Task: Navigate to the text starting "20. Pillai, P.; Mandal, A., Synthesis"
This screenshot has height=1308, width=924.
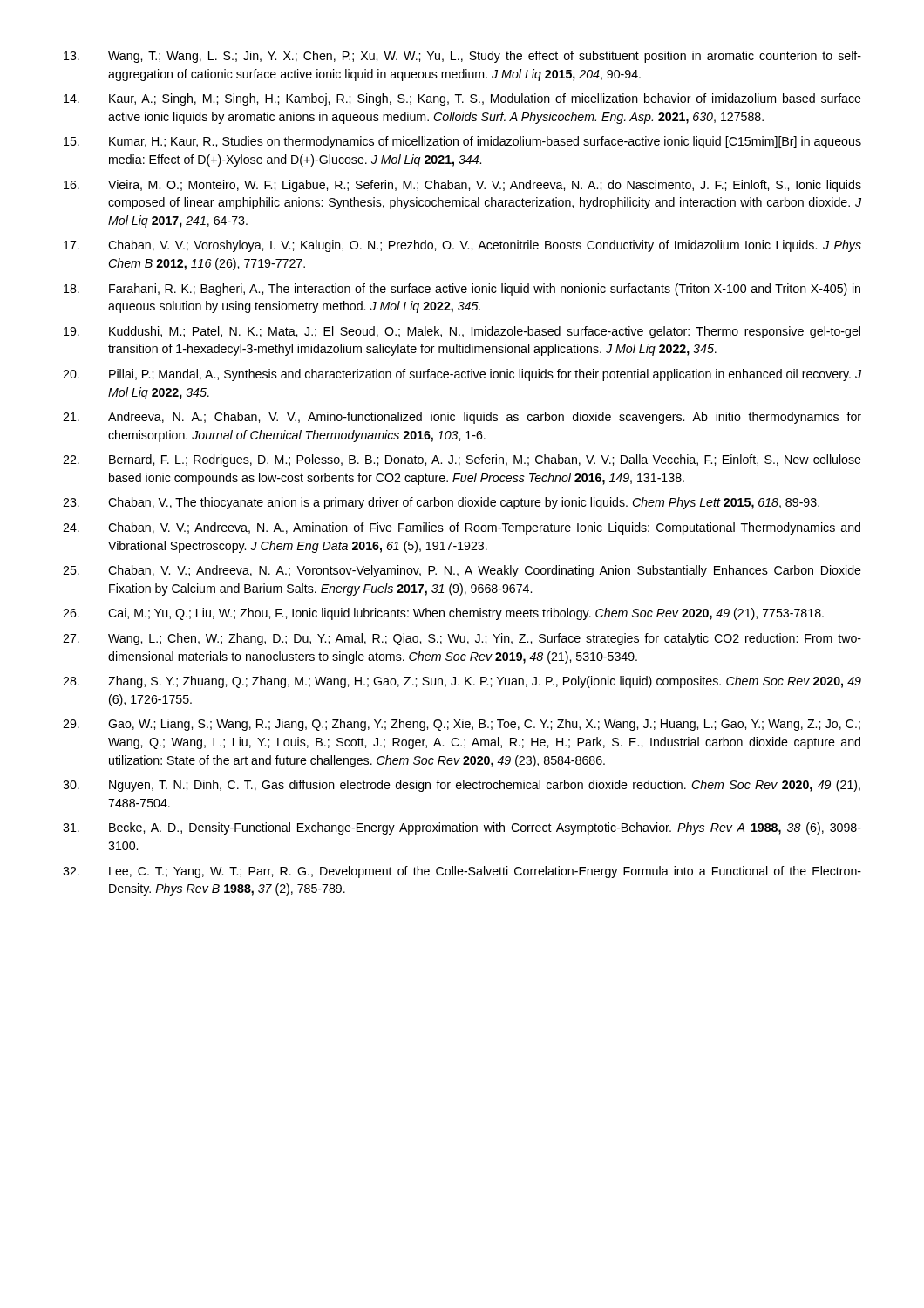Action: click(x=462, y=383)
